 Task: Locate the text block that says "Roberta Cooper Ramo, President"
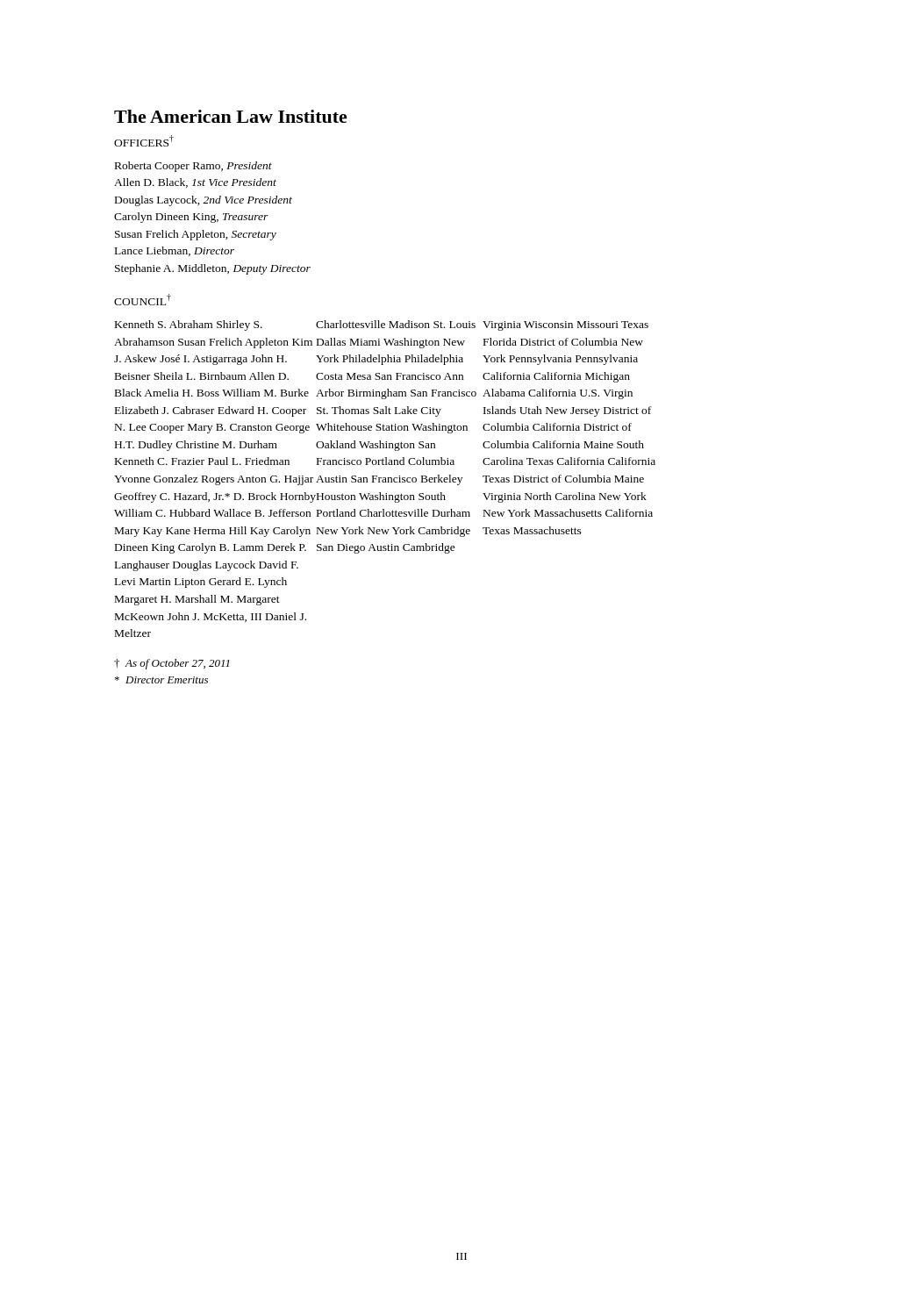(x=193, y=167)
